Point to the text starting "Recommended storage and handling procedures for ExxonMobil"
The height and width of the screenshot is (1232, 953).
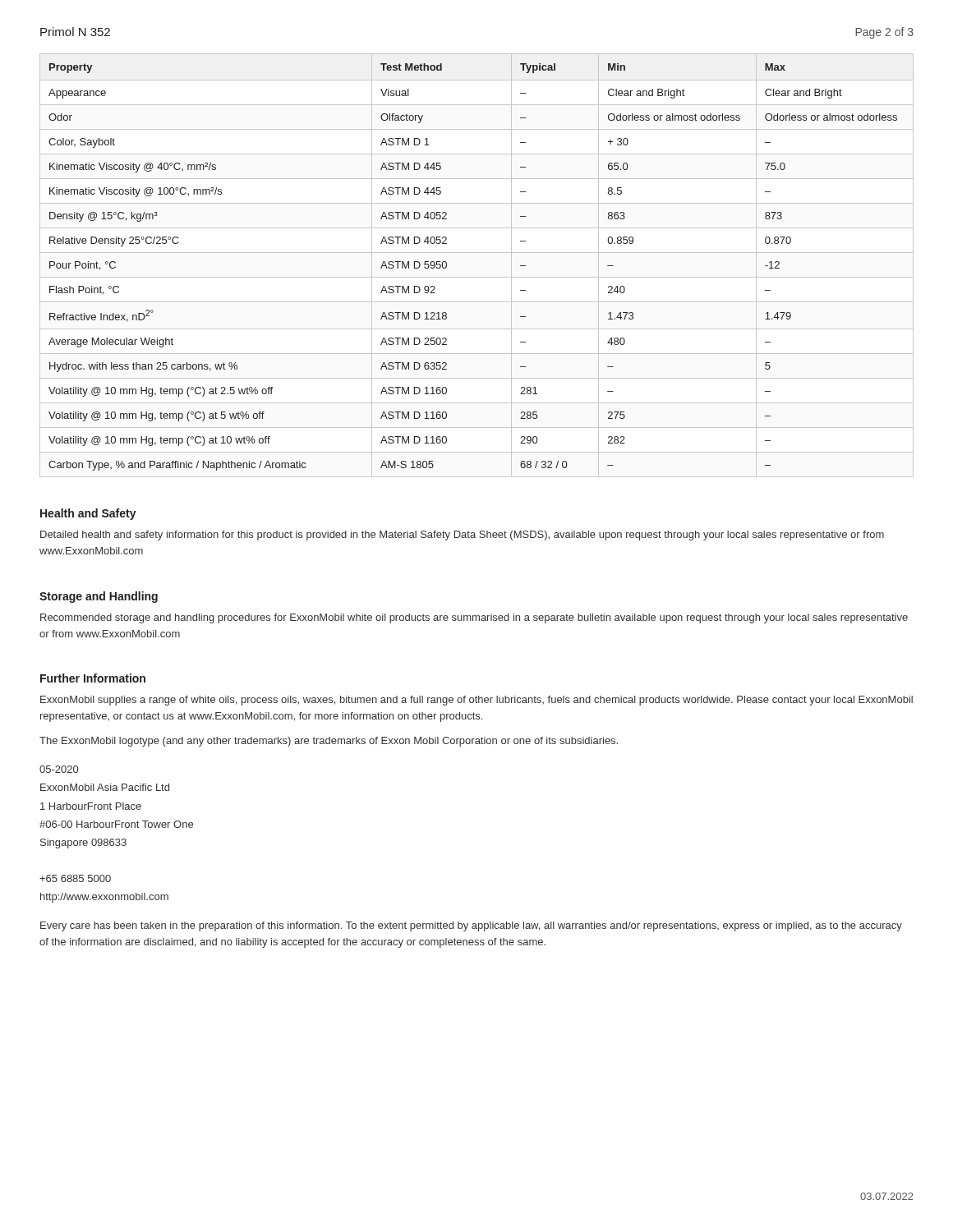pyautogui.click(x=474, y=625)
